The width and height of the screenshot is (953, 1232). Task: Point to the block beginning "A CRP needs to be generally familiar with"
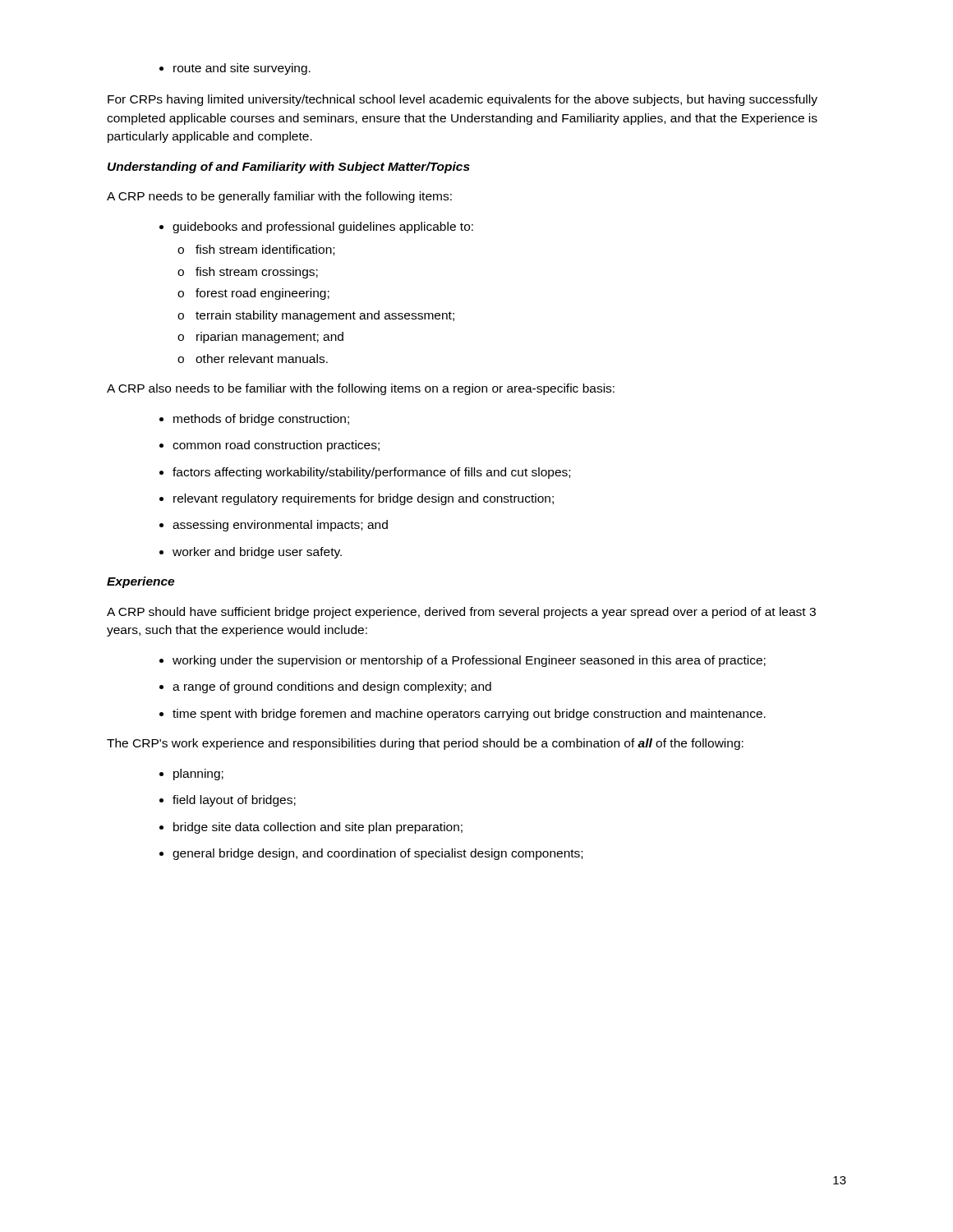click(279, 197)
